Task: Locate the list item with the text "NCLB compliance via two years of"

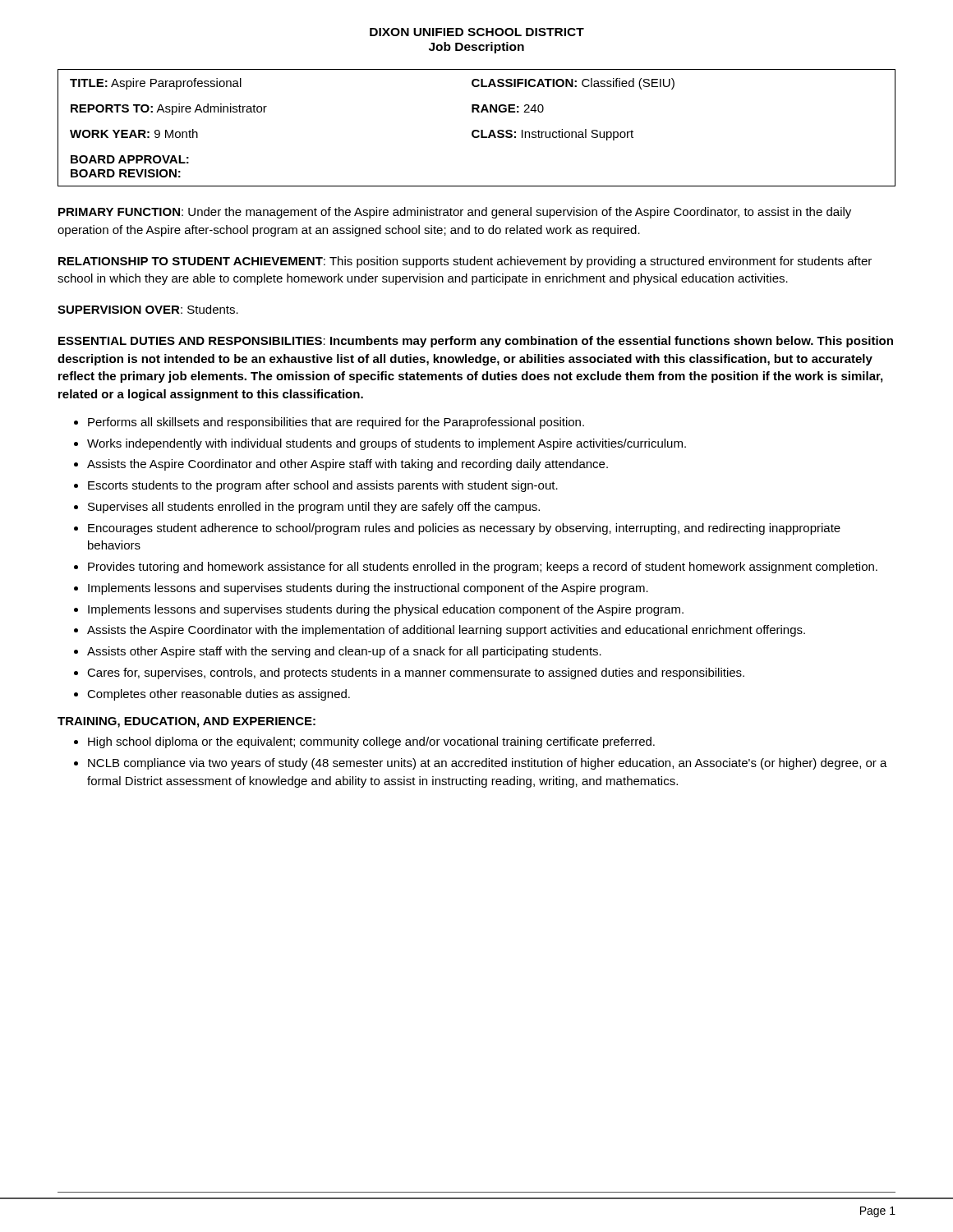Action: pyautogui.click(x=491, y=772)
